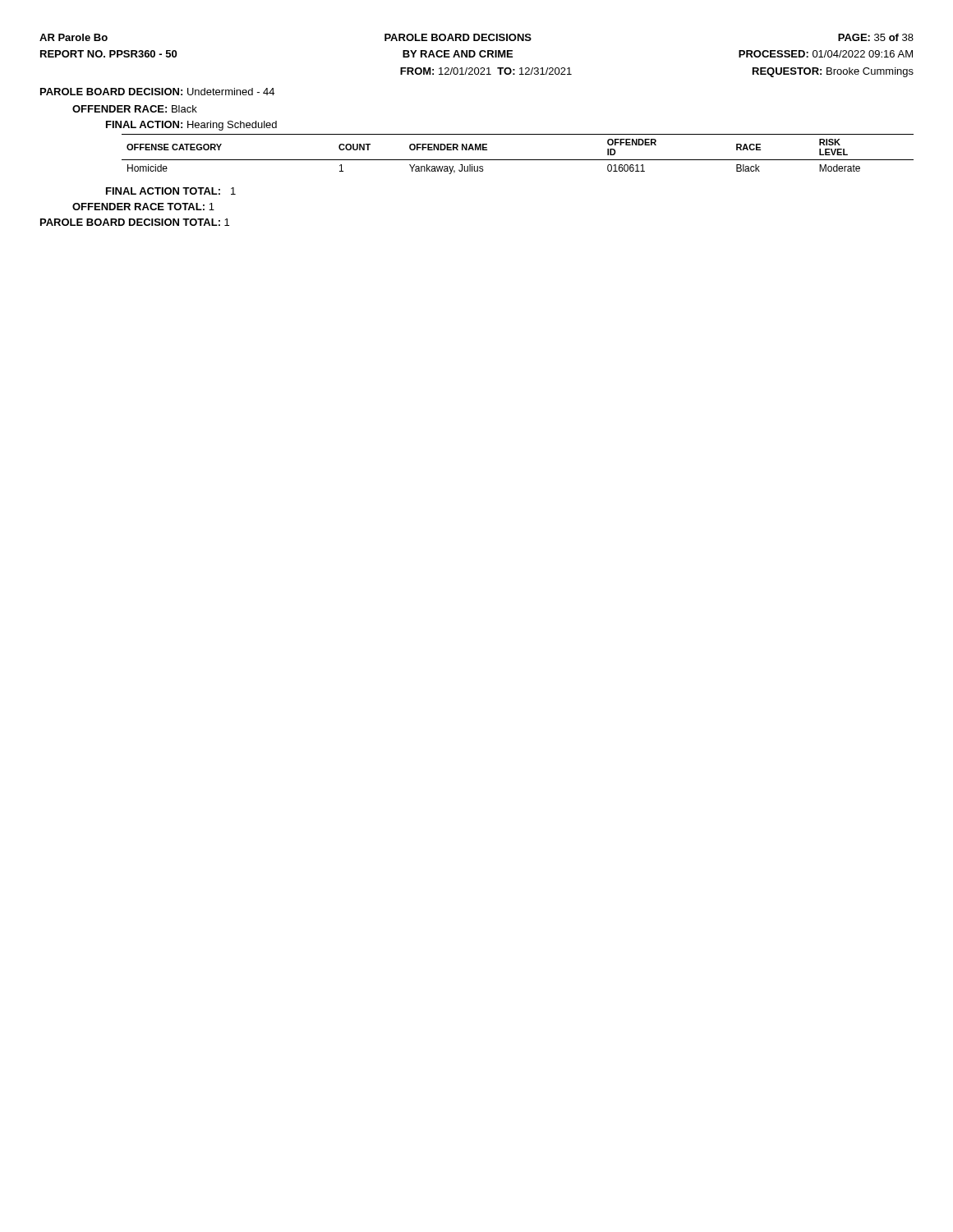Click where it says "PAROLE BOARD DECISION TOTAL: 1"
This screenshot has height=1232, width=953.
point(135,222)
